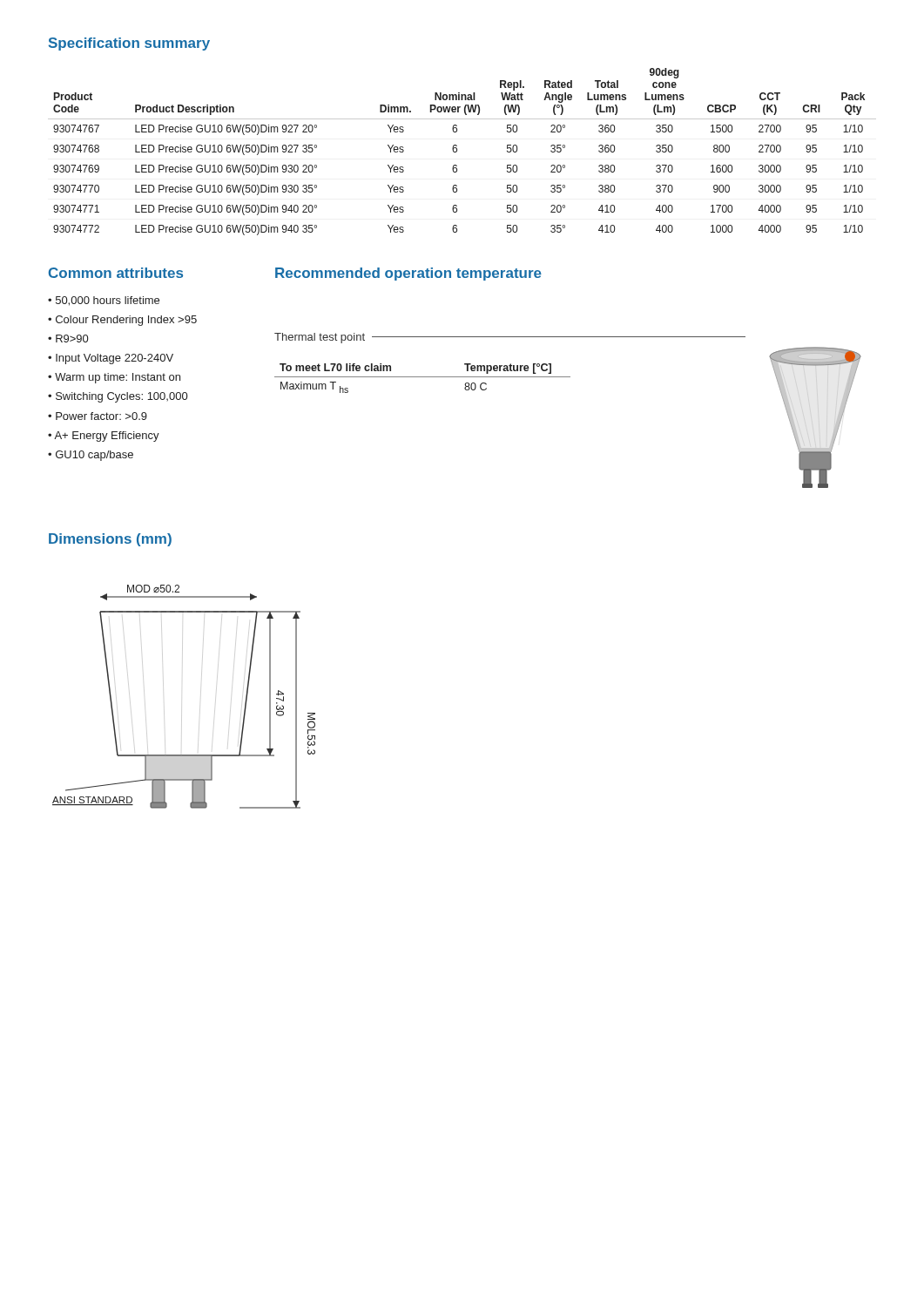This screenshot has width=924, height=1307.
Task: Point to "• 50,000 hours lifetime"
Action: tap(104, 300)
